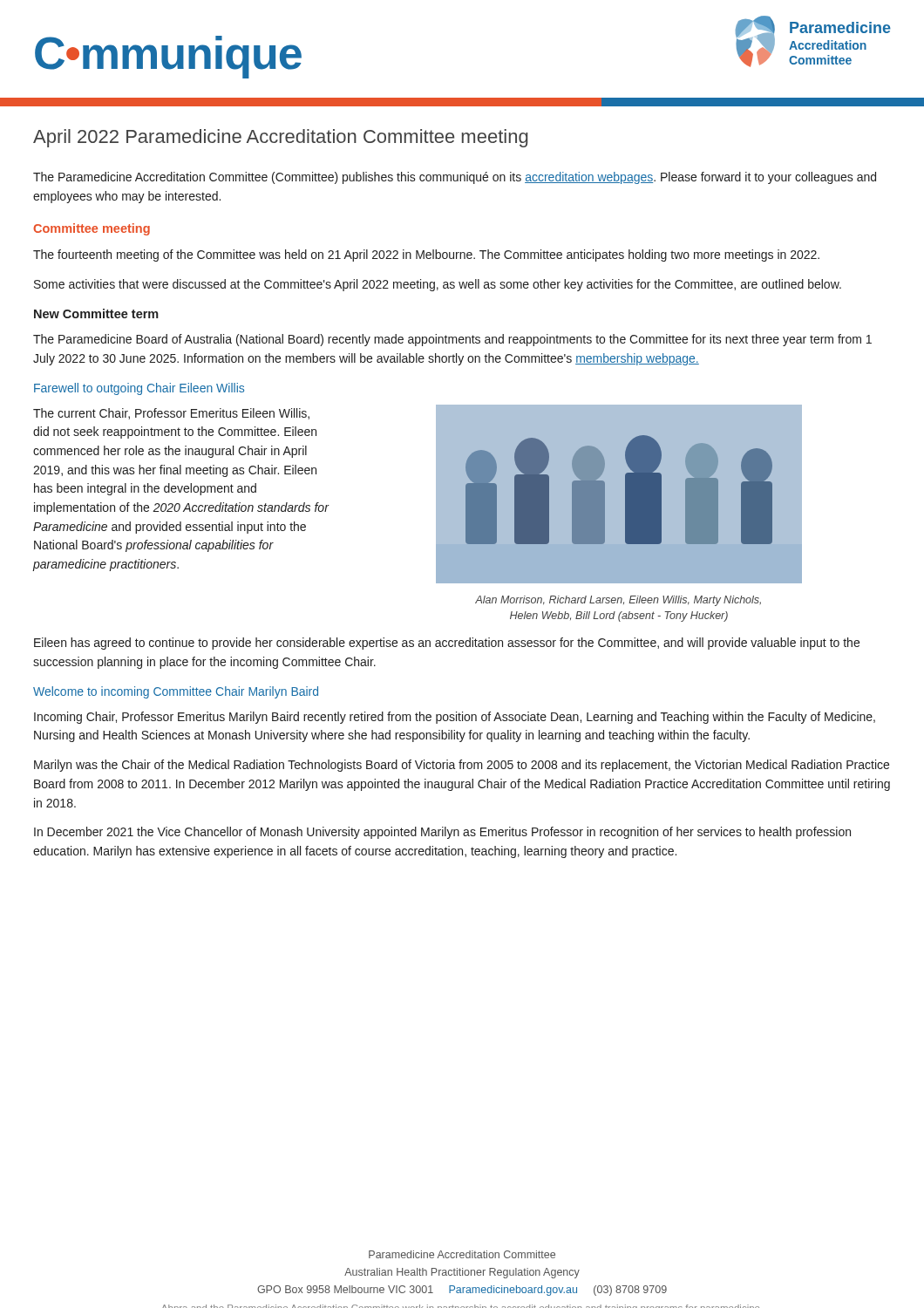The height and width of the screenshot is (1308, 924).
Task: Select the photo
Action: [x=619, y=514]
